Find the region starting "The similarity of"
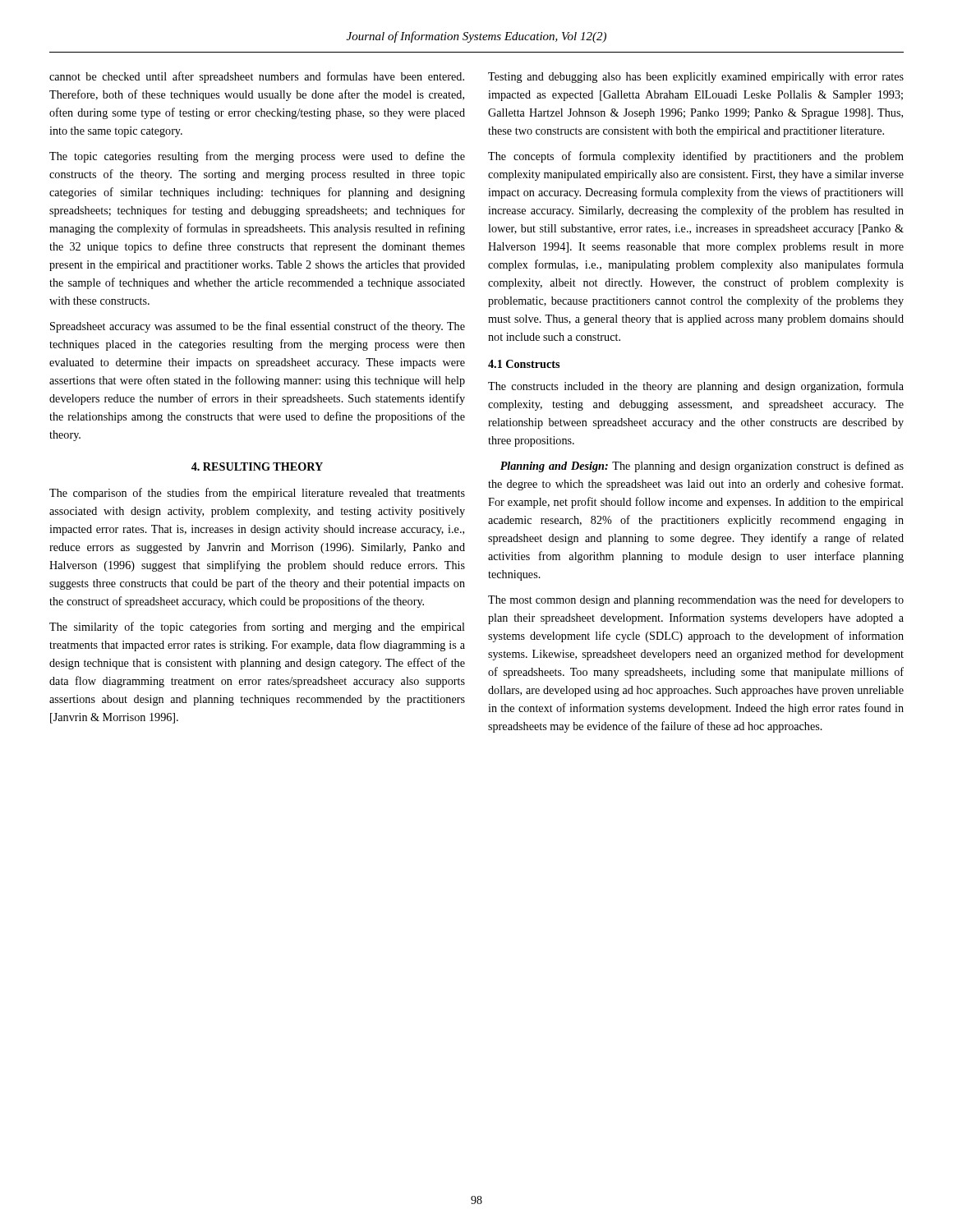Screen dimensions: 1232x953 tap(257, 672)
